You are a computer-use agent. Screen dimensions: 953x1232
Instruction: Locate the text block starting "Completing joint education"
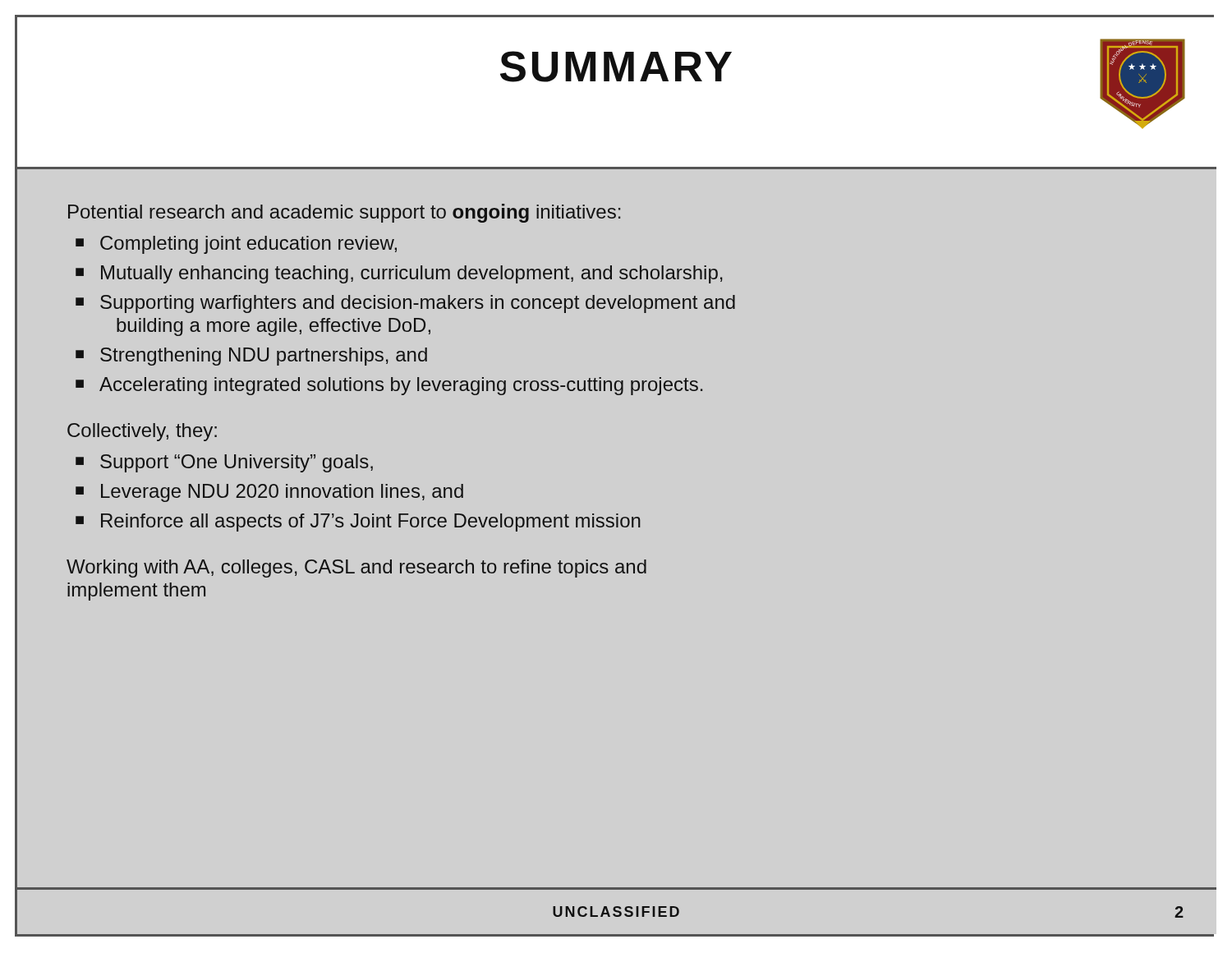(249, 243)
